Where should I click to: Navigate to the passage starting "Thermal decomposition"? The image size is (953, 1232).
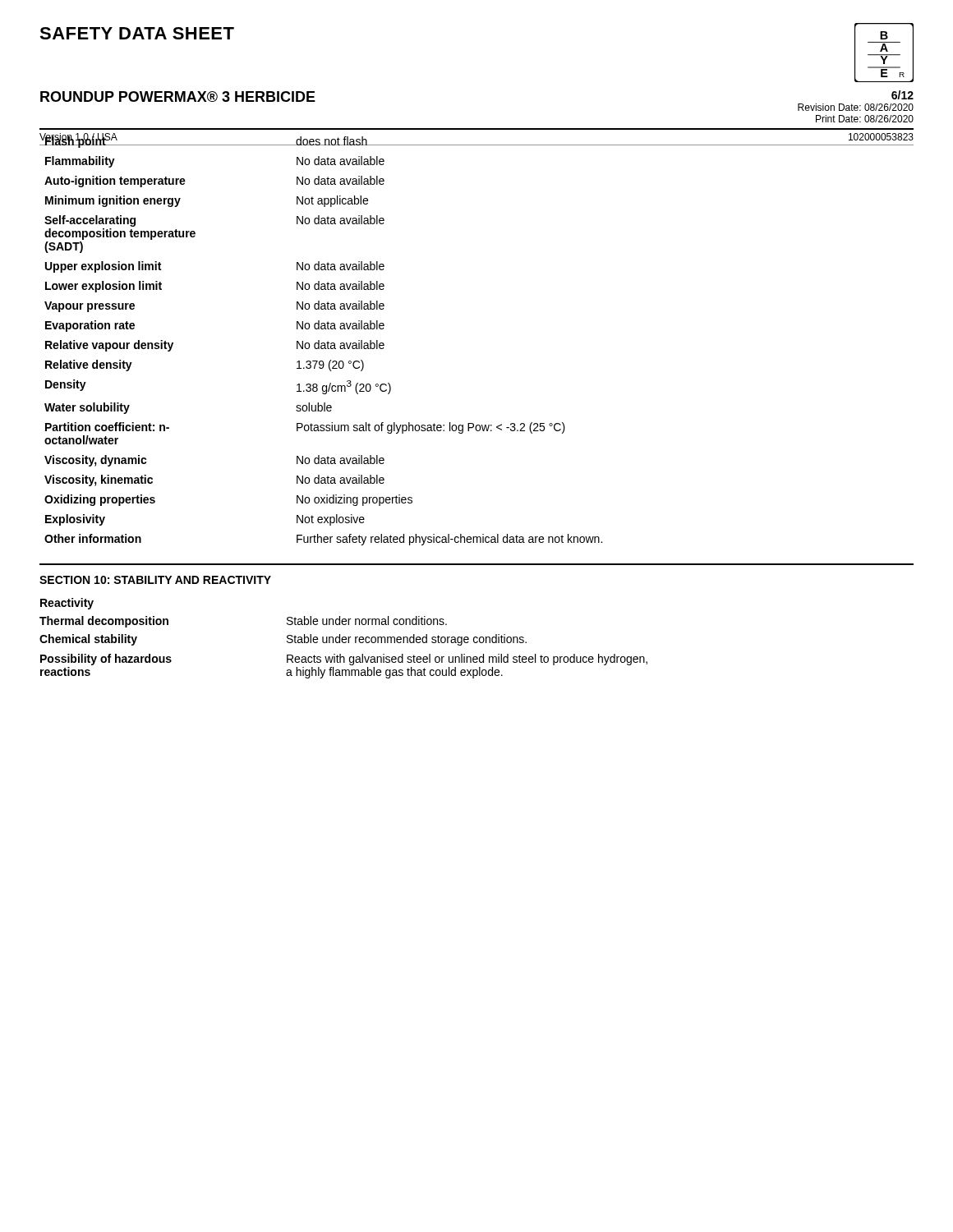coord(104,621)
